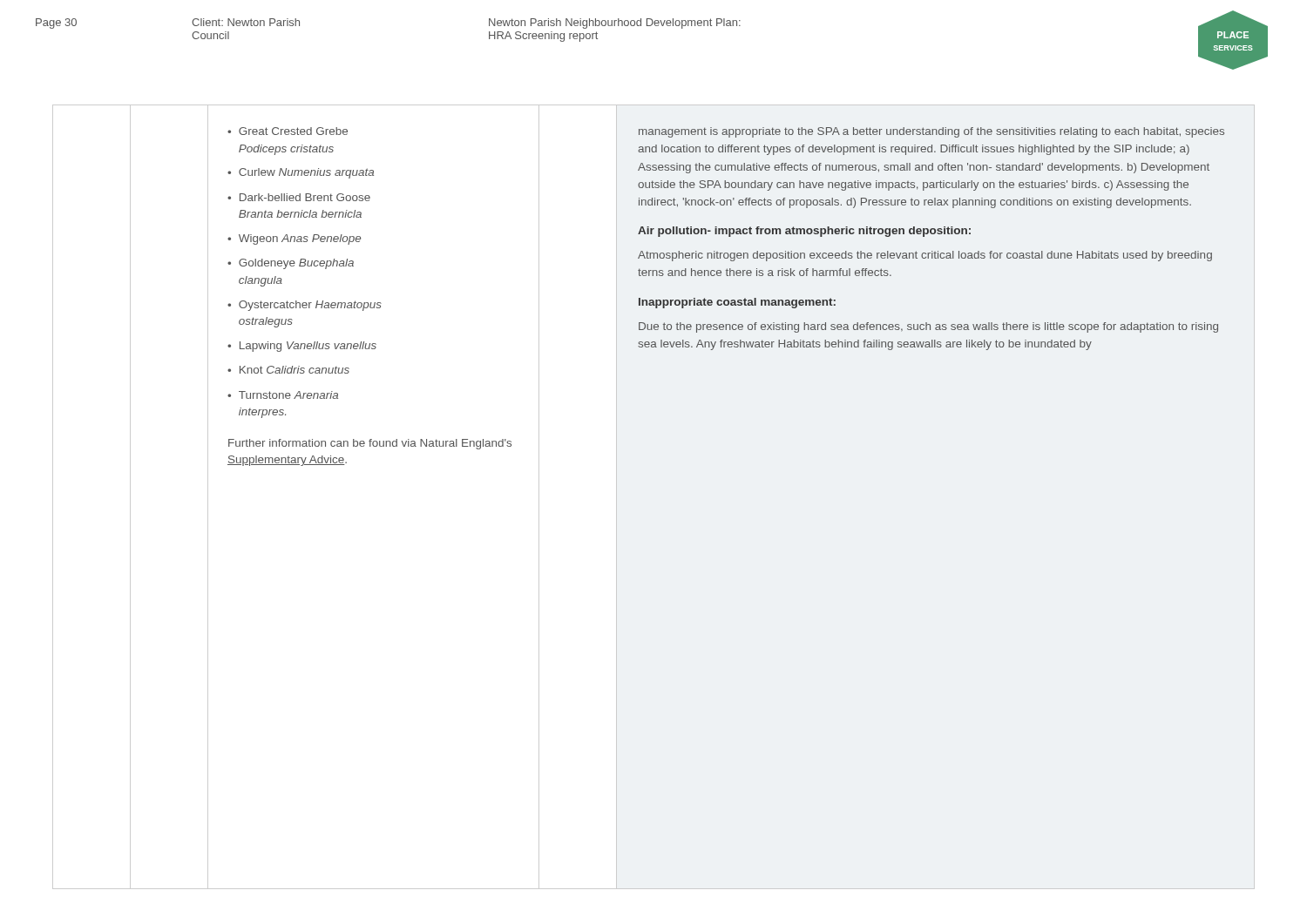This screenshot has width=1307, height=924.
Task: Locate the section header that says "Inappropriate coastal management:"
Action: 737,301
